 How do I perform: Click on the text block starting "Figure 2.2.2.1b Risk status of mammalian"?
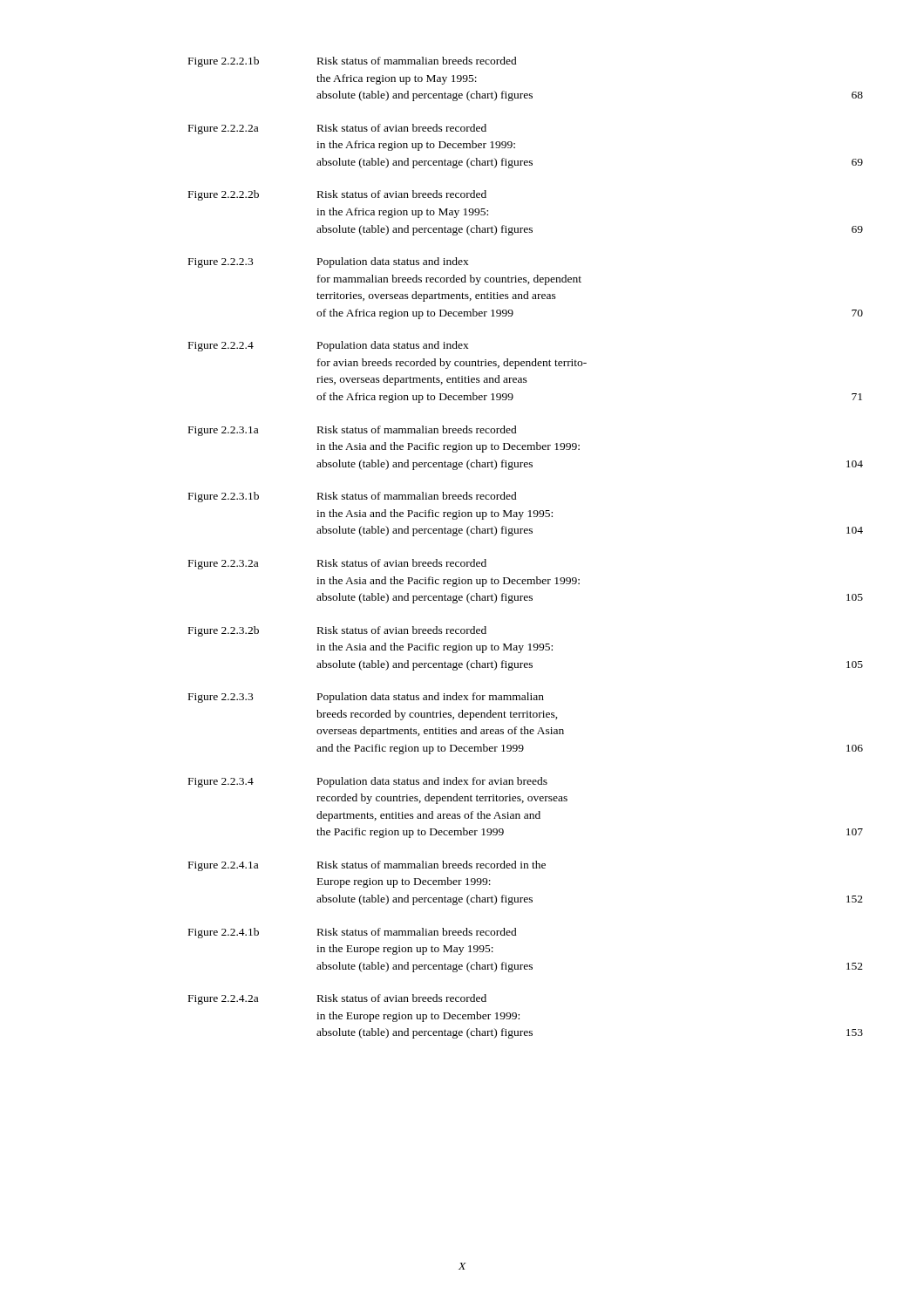coord(353,62)
